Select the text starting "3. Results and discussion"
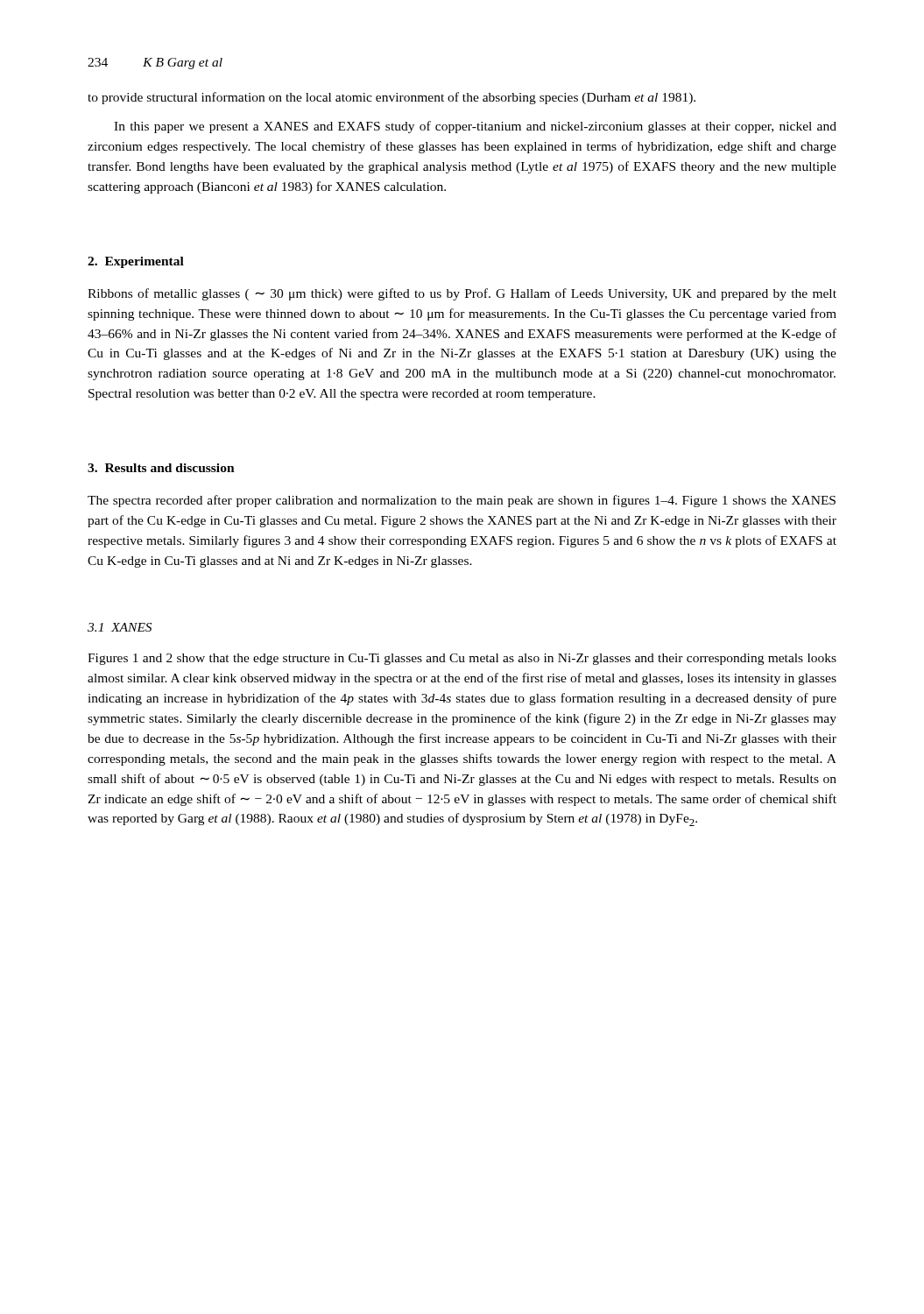 pos(161,468)
